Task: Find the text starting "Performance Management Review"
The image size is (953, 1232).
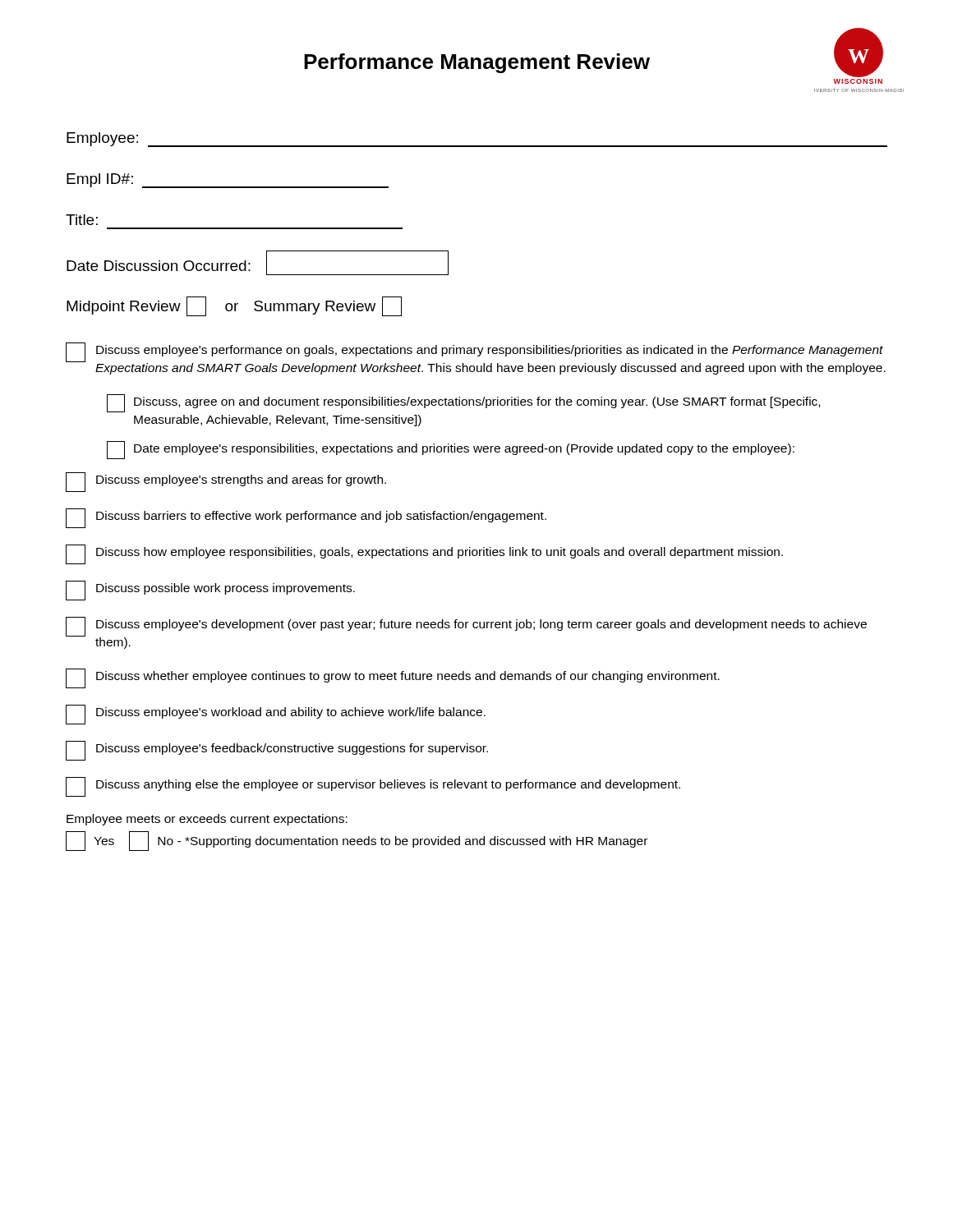Action: 476,62
